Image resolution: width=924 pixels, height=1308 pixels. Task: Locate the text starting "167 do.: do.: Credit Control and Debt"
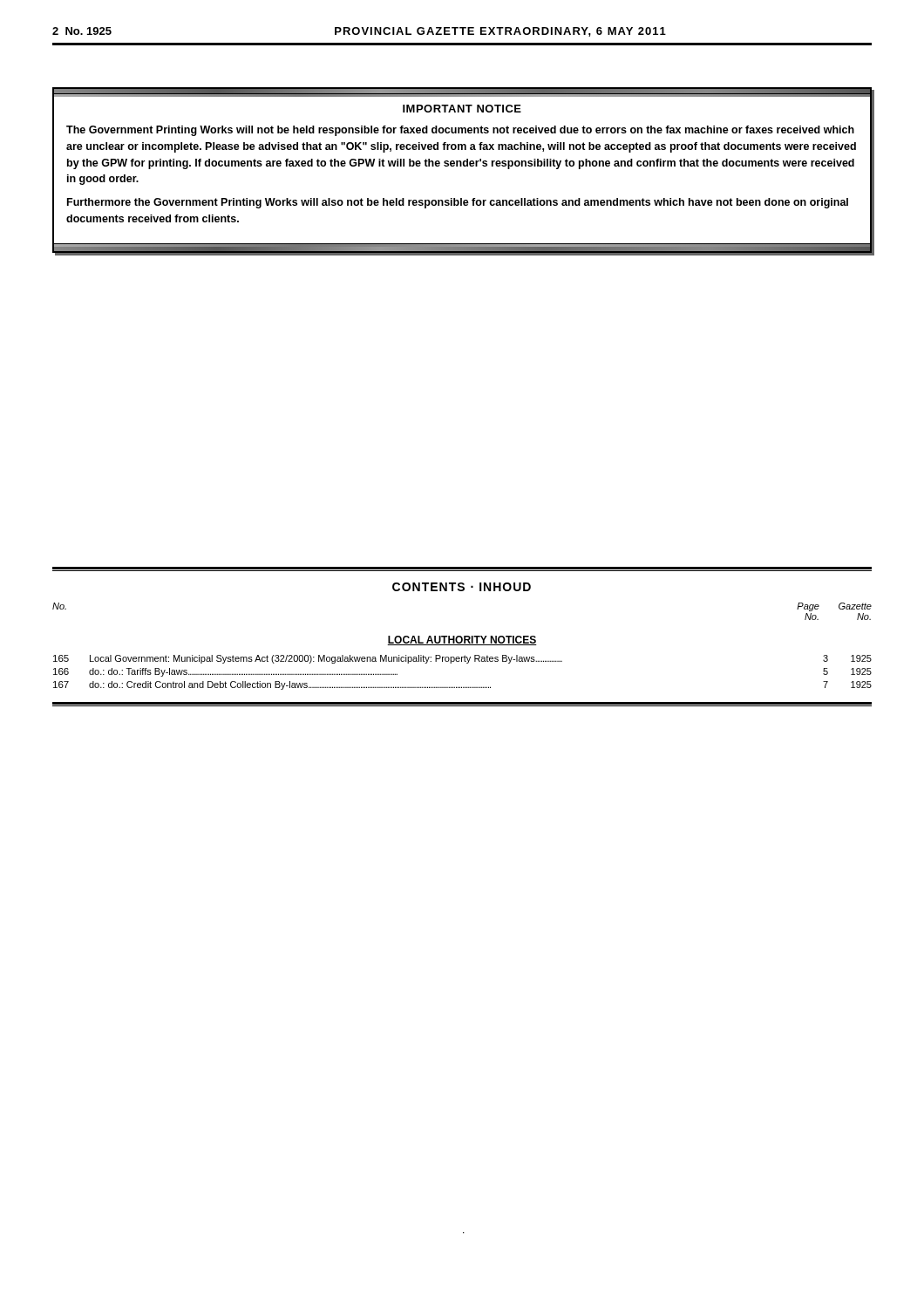(462, 684)
